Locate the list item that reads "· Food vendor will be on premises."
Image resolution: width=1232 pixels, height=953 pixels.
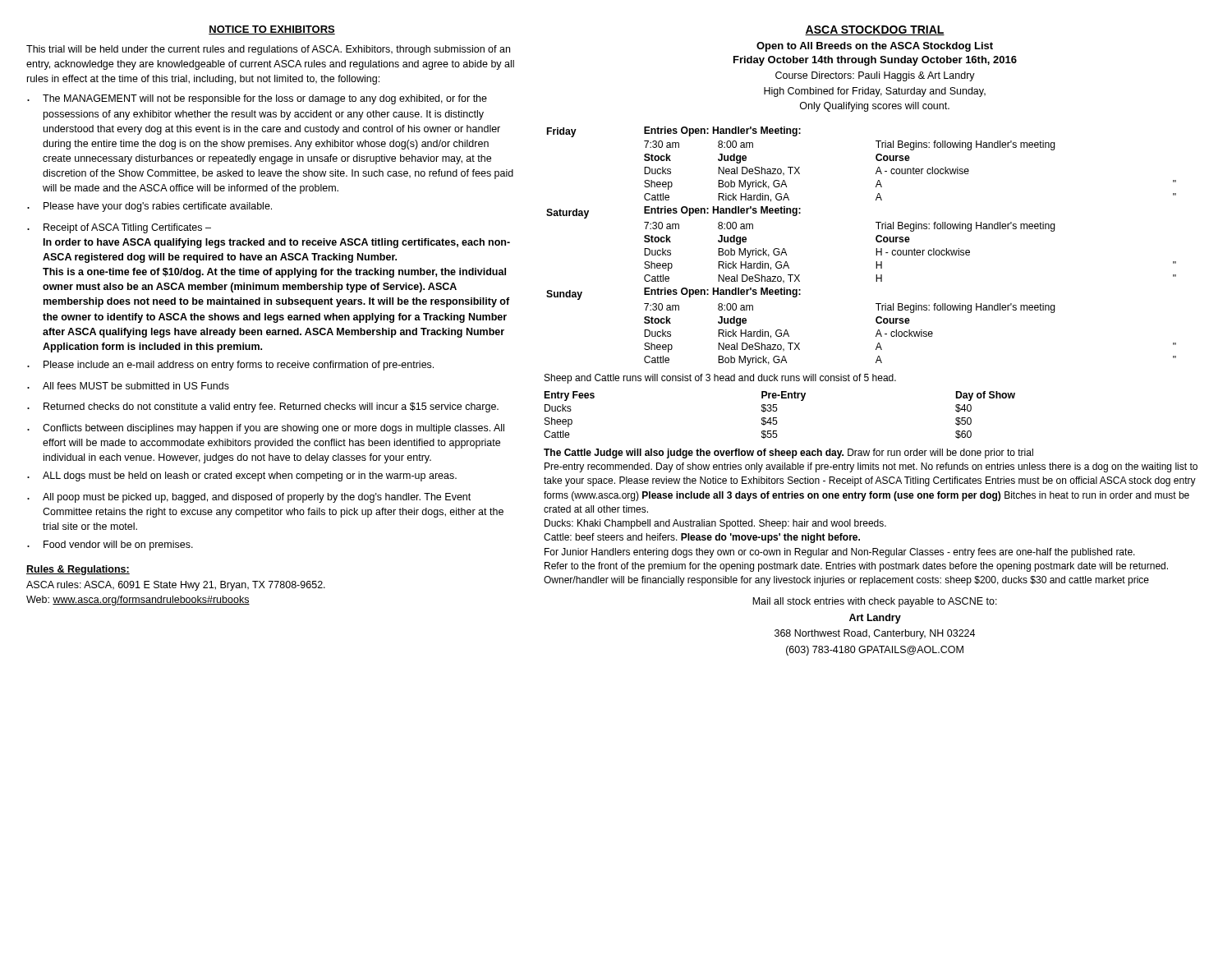110,546
